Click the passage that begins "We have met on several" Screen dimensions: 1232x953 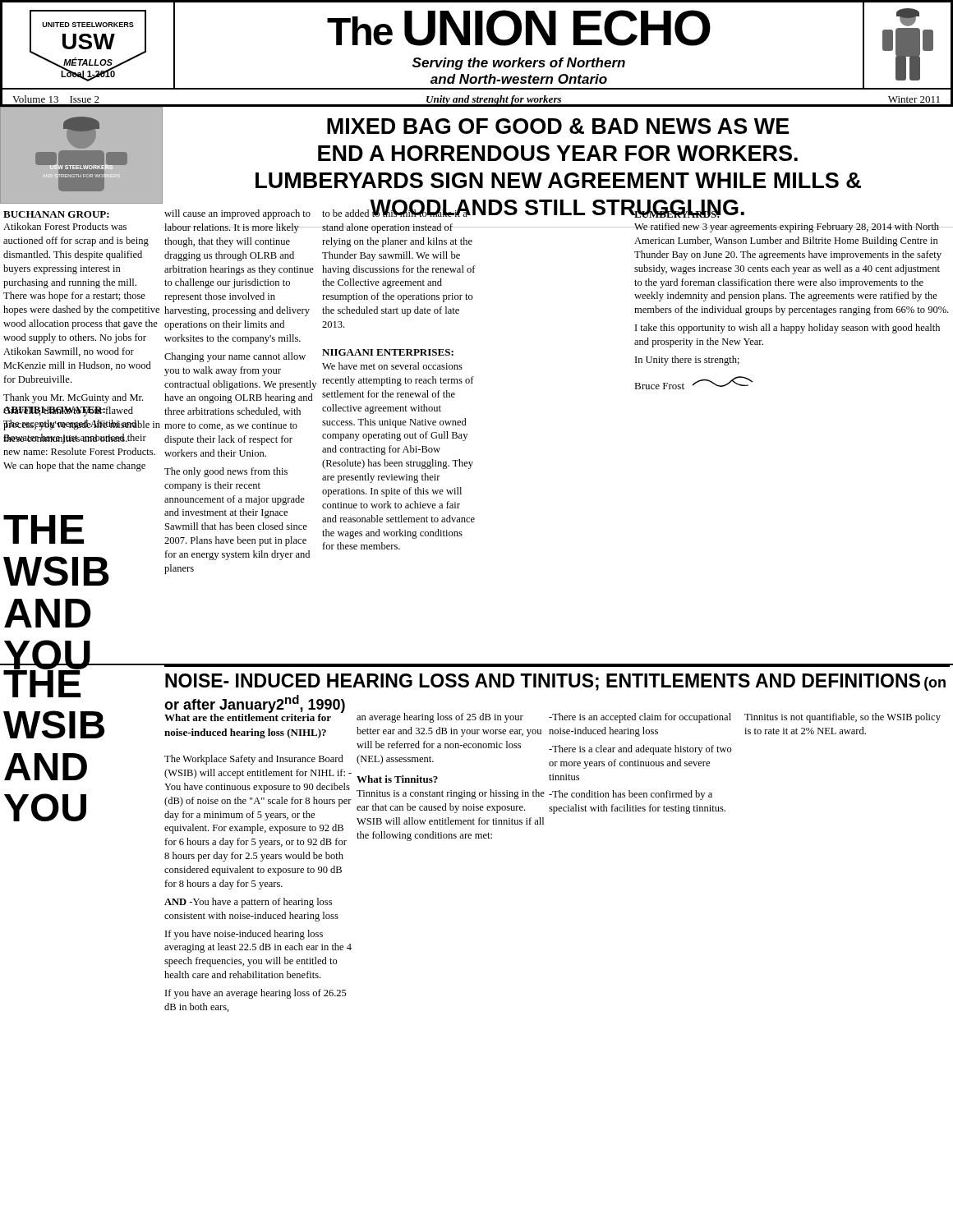(399, 457)
